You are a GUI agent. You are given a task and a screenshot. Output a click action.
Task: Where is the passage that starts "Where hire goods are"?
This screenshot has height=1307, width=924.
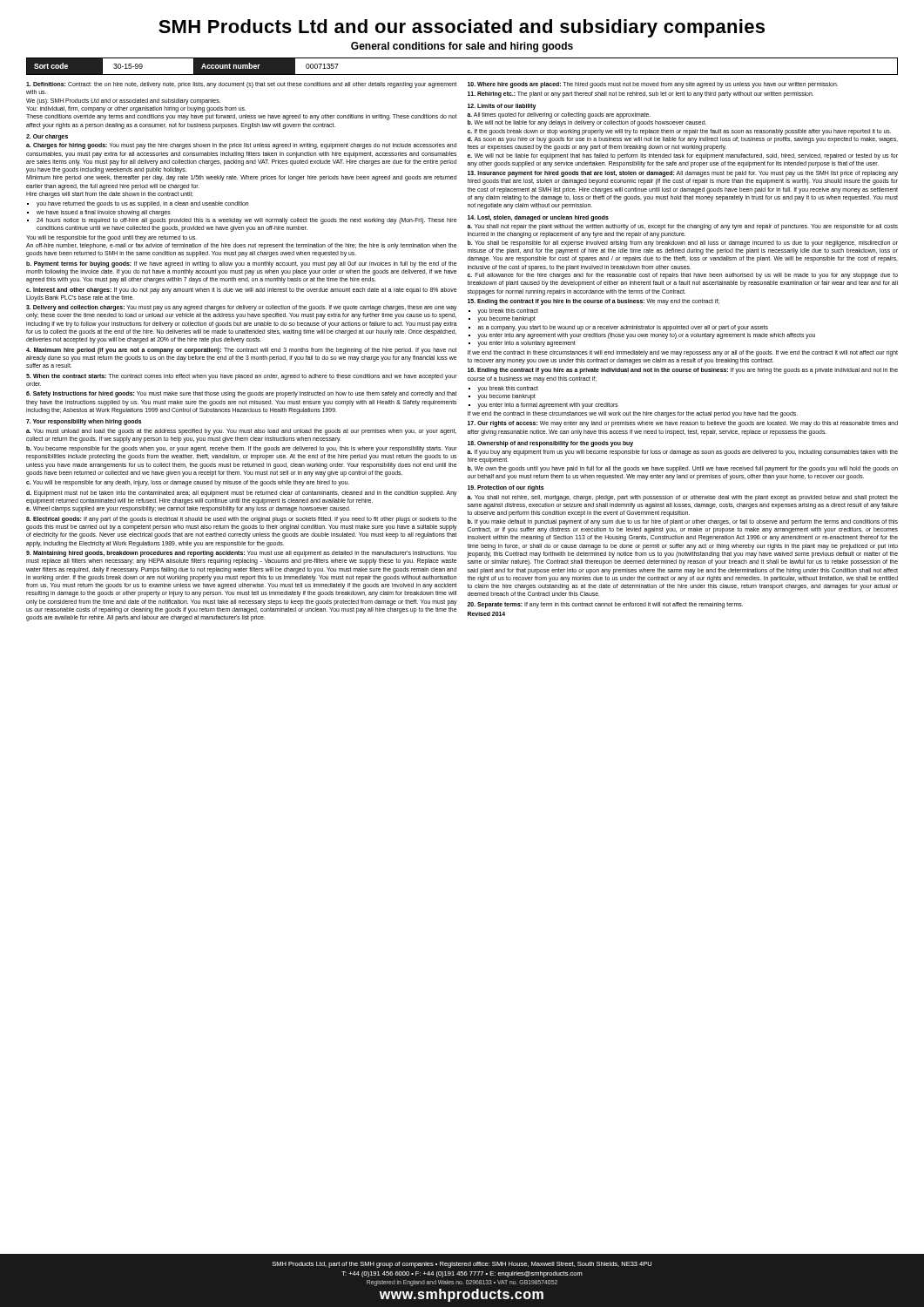point(683,349)
